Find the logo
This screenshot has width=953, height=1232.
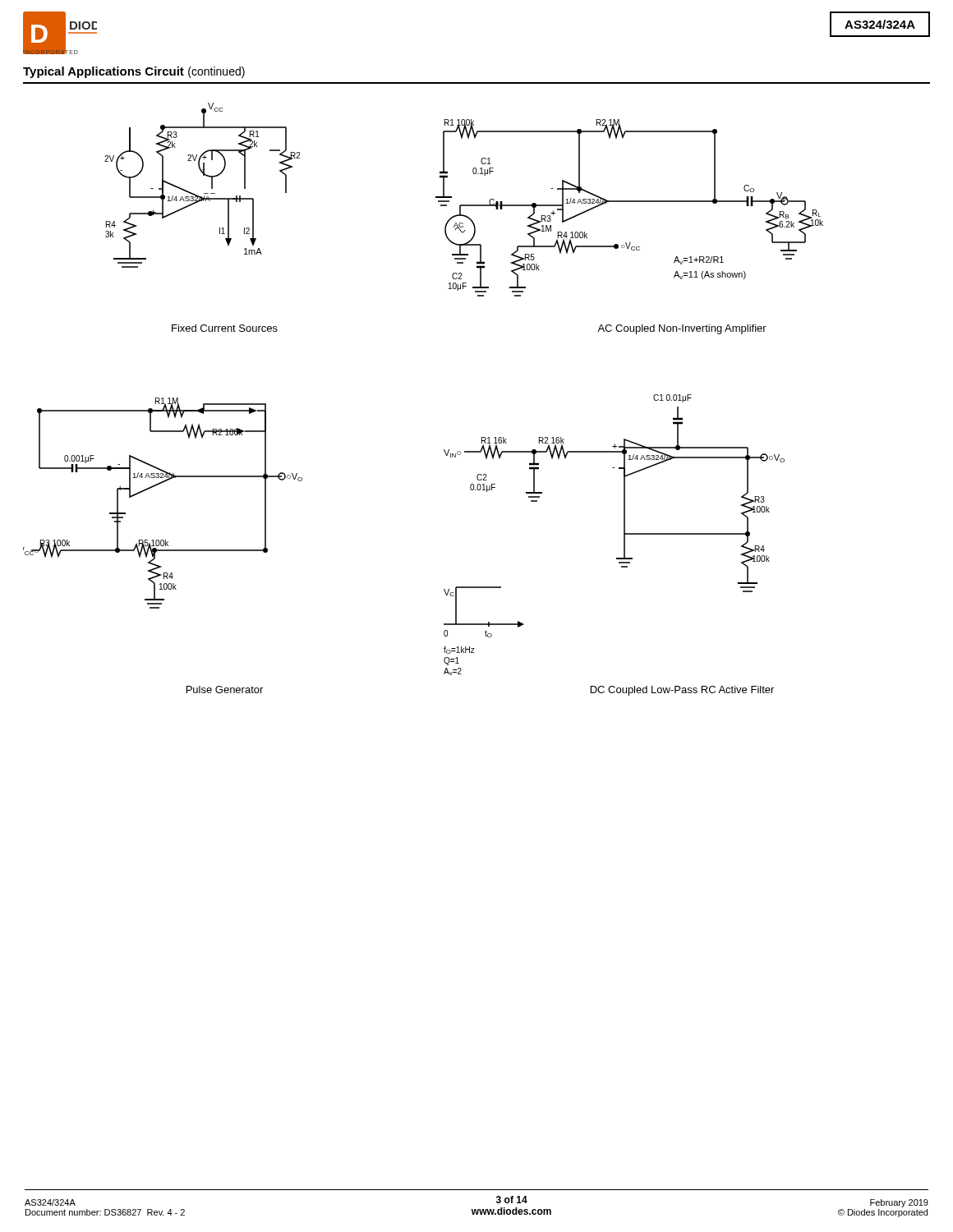coord(60,34)
